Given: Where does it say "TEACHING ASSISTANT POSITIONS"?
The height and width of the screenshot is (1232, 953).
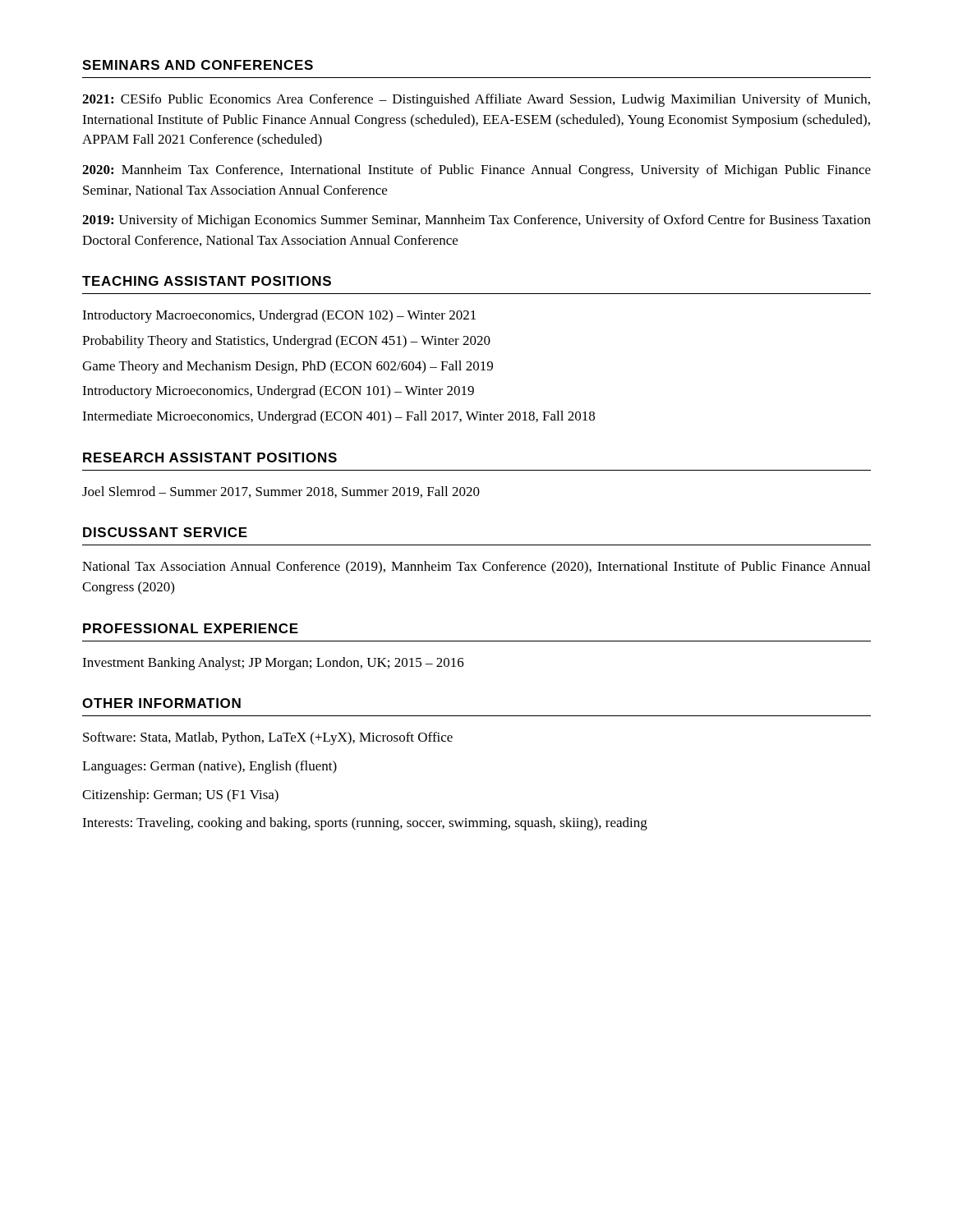Looking at the screenshot, I should point(207,282).
